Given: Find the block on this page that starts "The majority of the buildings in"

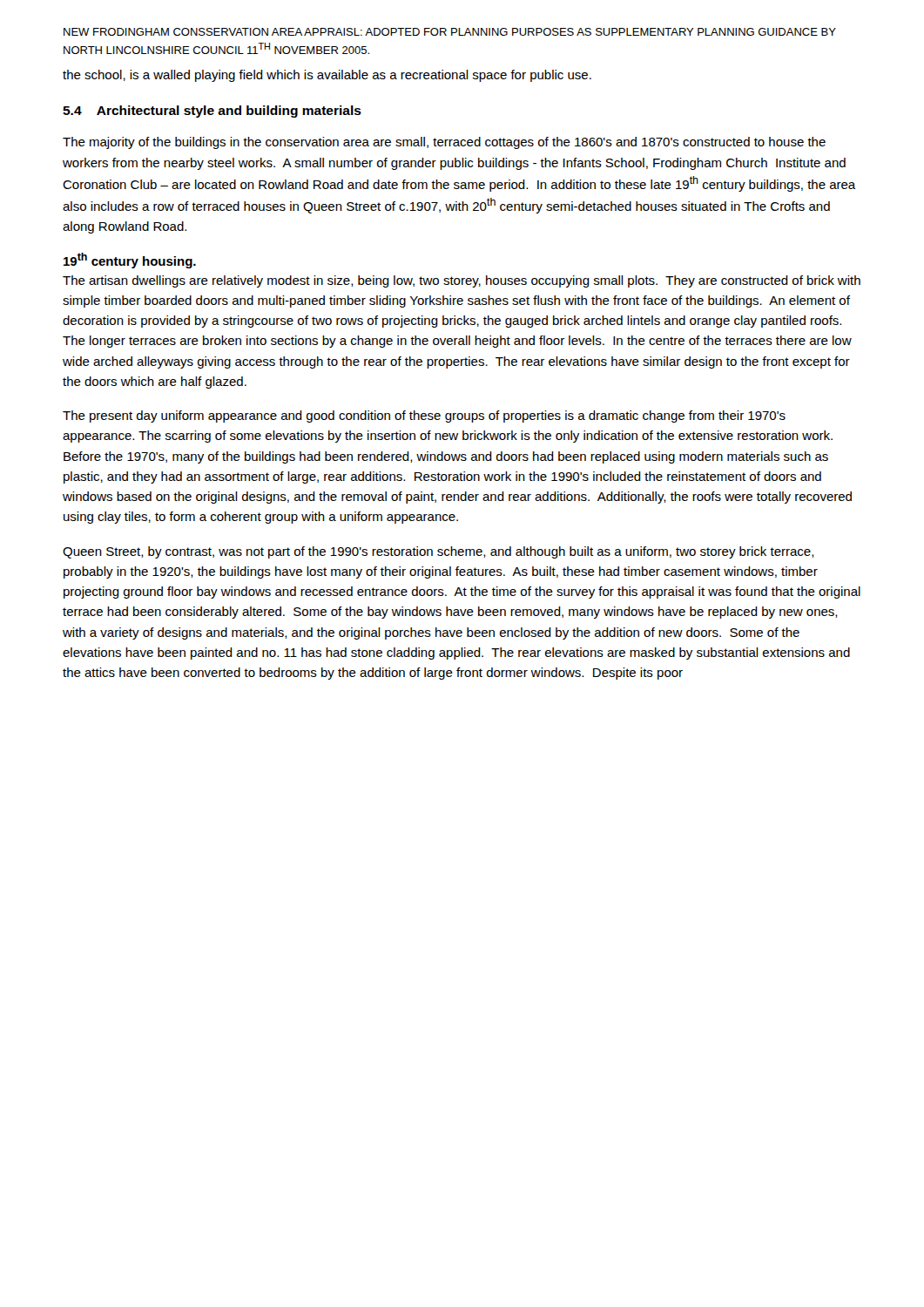Looking at the screenshot, I should click(x=459, y=184).
